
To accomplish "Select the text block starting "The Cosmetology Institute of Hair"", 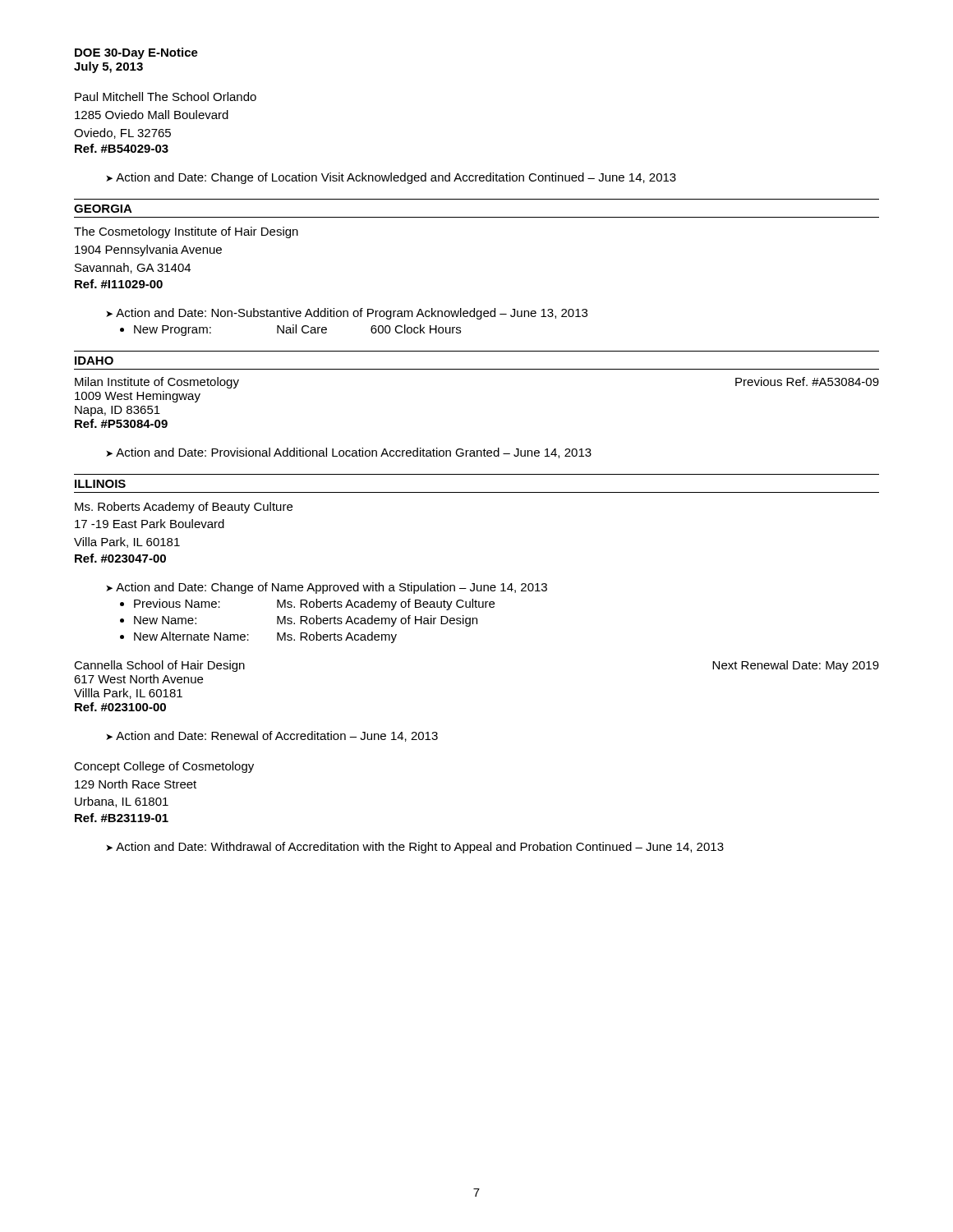I will pyautogui.click(x=186, y=232).
